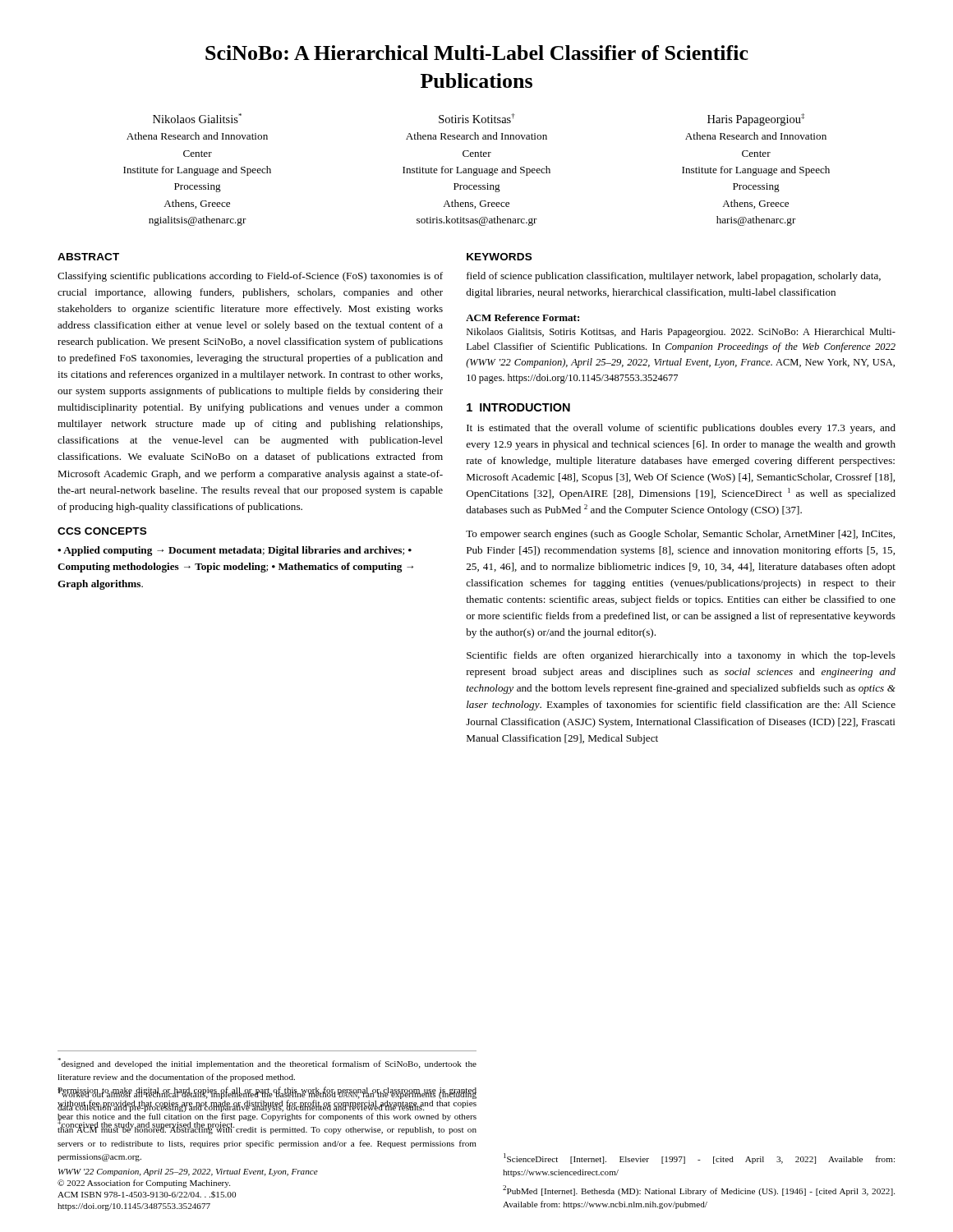This screenshot has width=953, height=1232.
Task: Click on the footnote that says "‡conceived the study and supervised the"
Action: [x=146, y=1123]
